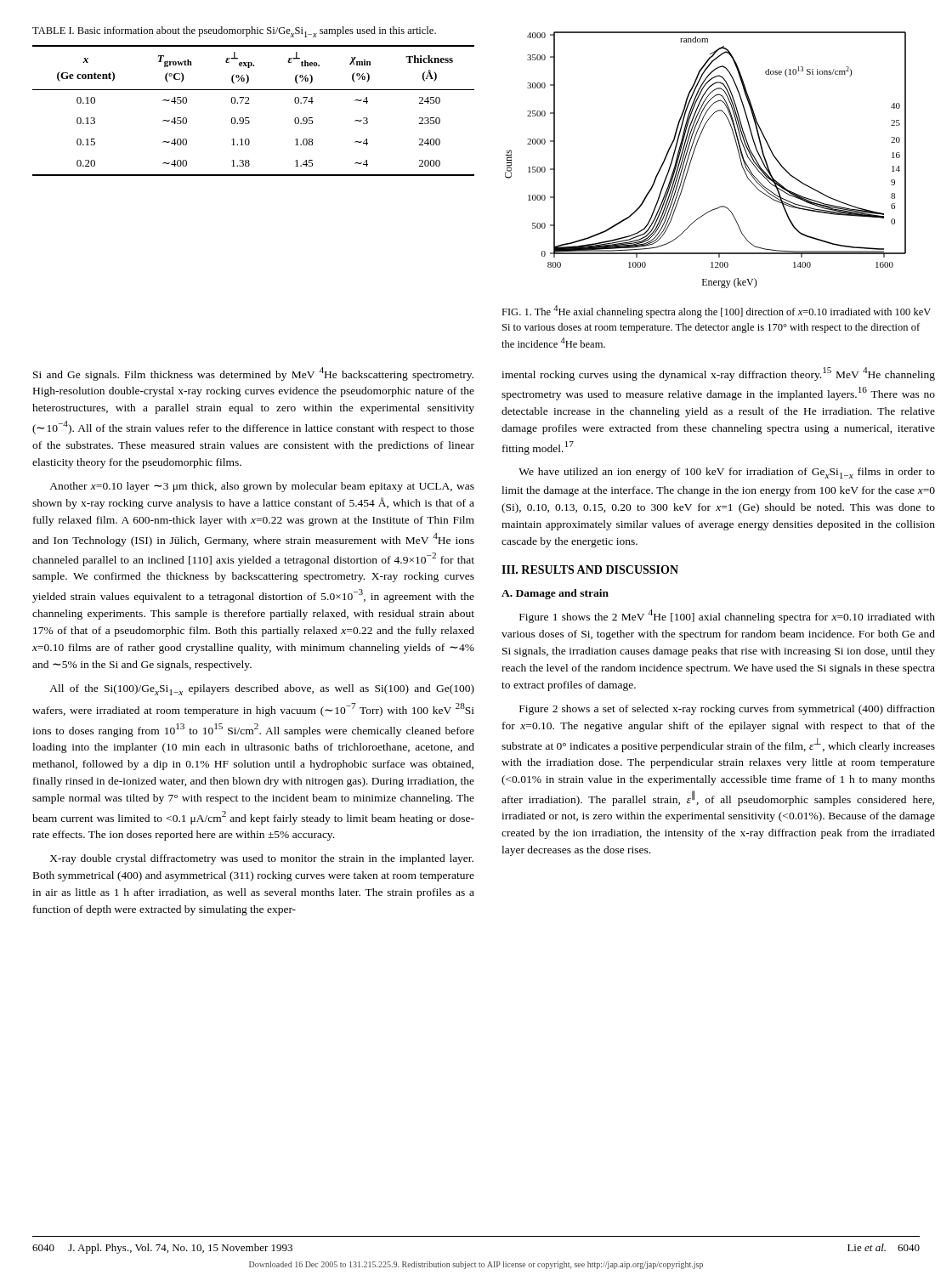This screenshot has height=1275, width=952.
Task: Click on the text block that says "All of the Si(100)/GexSi1−x"
Action: [x=253, y=762]
